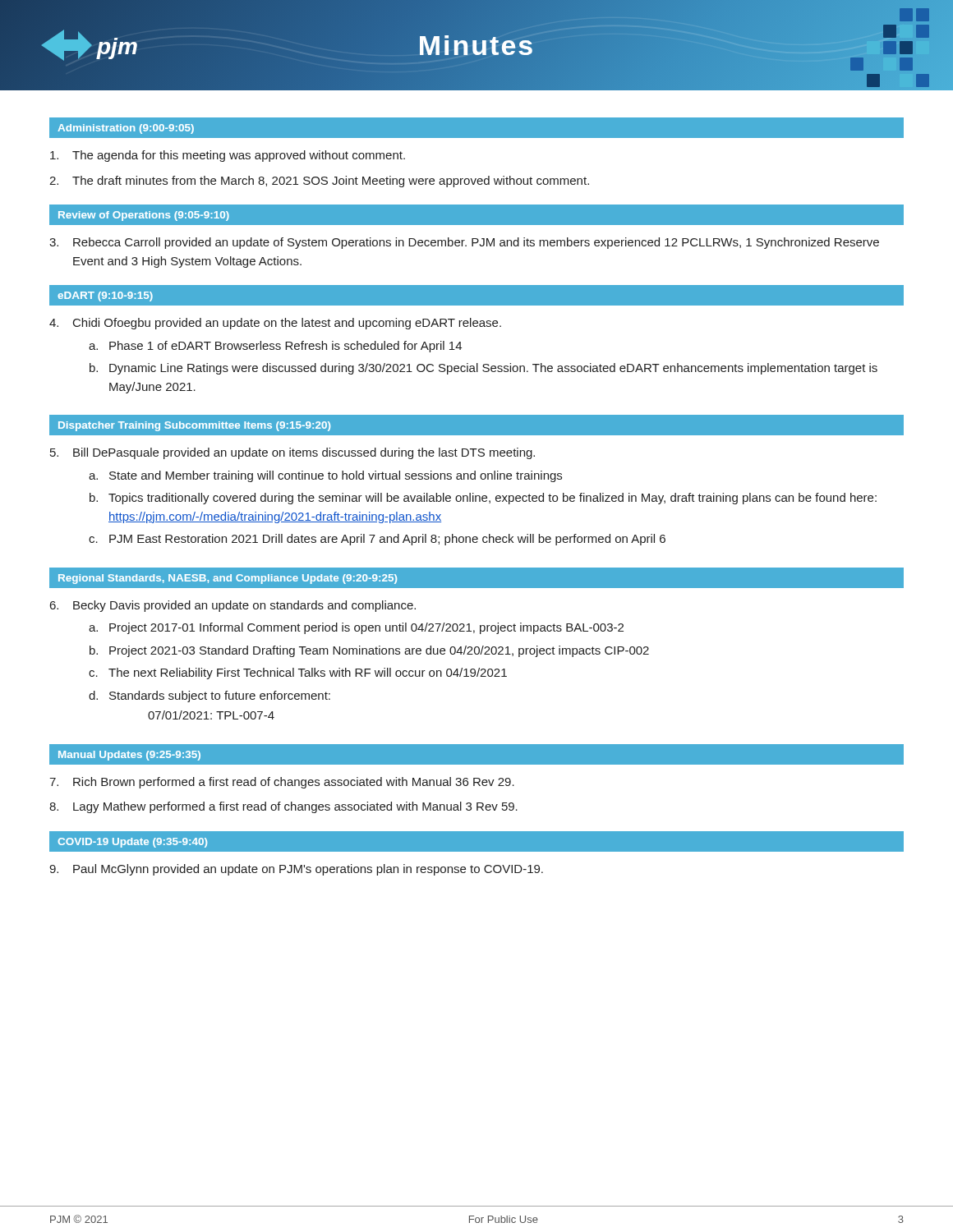
Task: Locate the text "COVID-19 Update (9:35-9:40)"
Action: [133, 841]
